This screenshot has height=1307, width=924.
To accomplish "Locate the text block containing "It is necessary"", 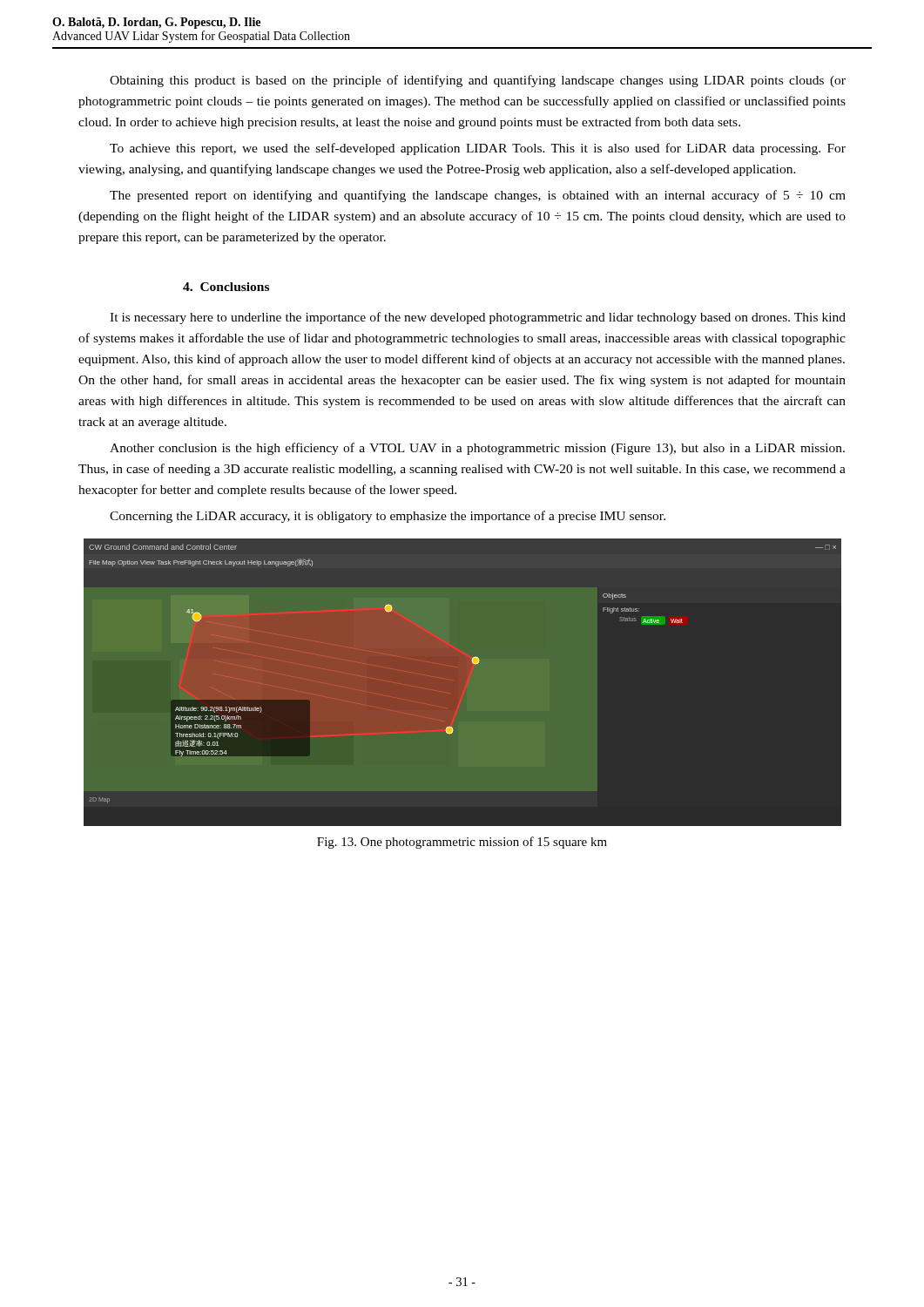I will click(x=478, y=318).
